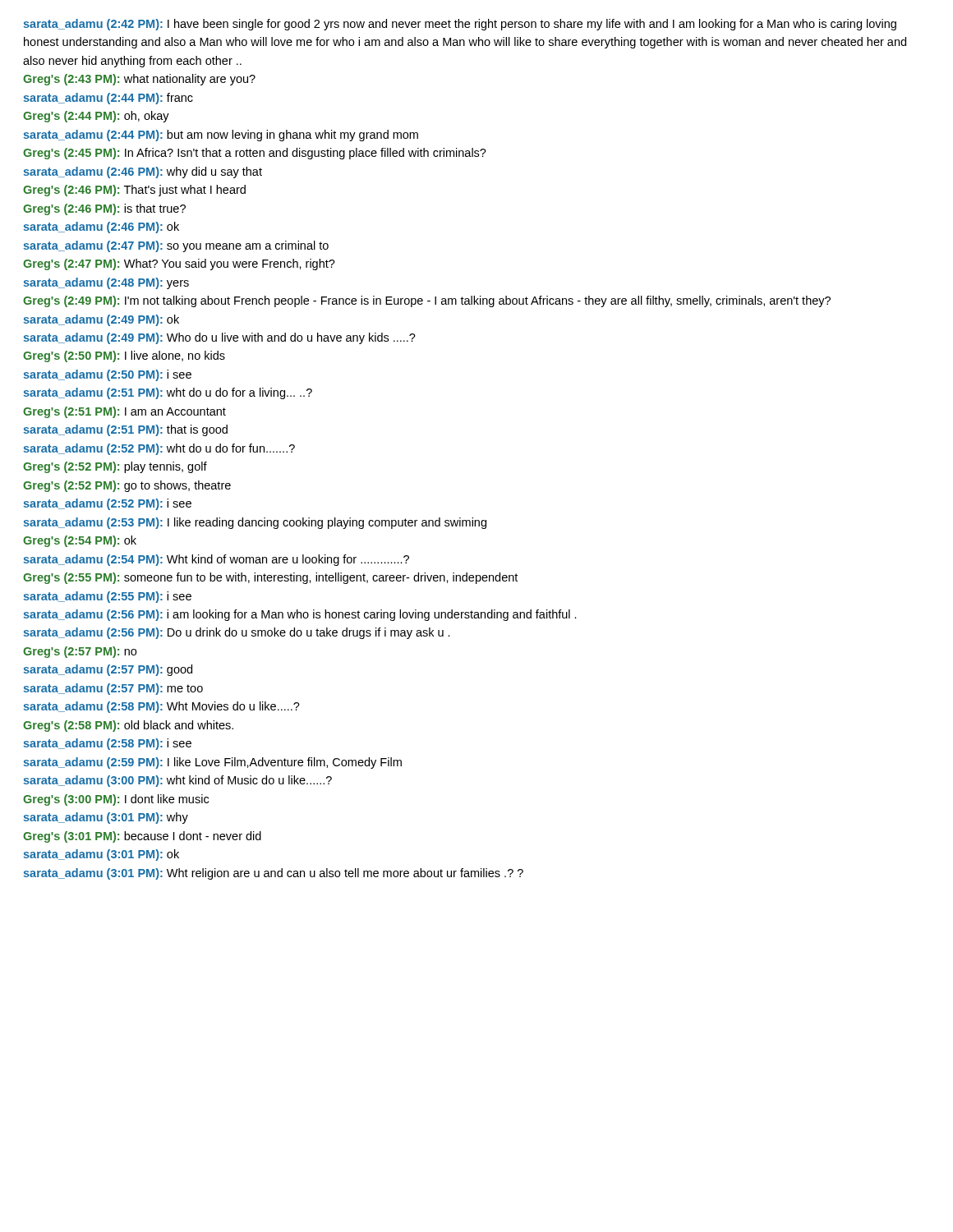Find the region starting "sarata_adamu (2:42 PM):"
953x1232 pixels.
coord(460,25)
